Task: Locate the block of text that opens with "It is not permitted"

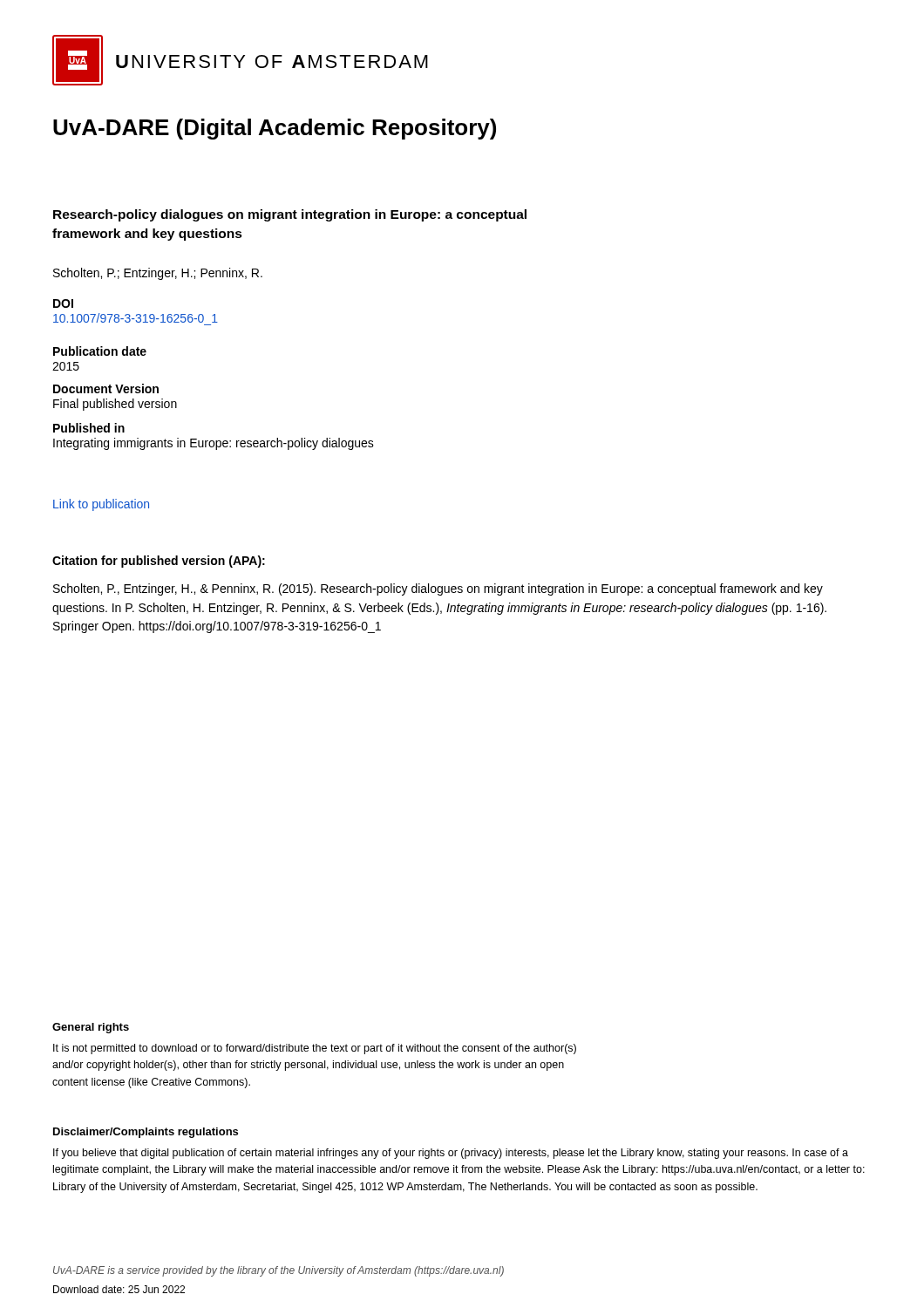Action: coord(462,1066)
